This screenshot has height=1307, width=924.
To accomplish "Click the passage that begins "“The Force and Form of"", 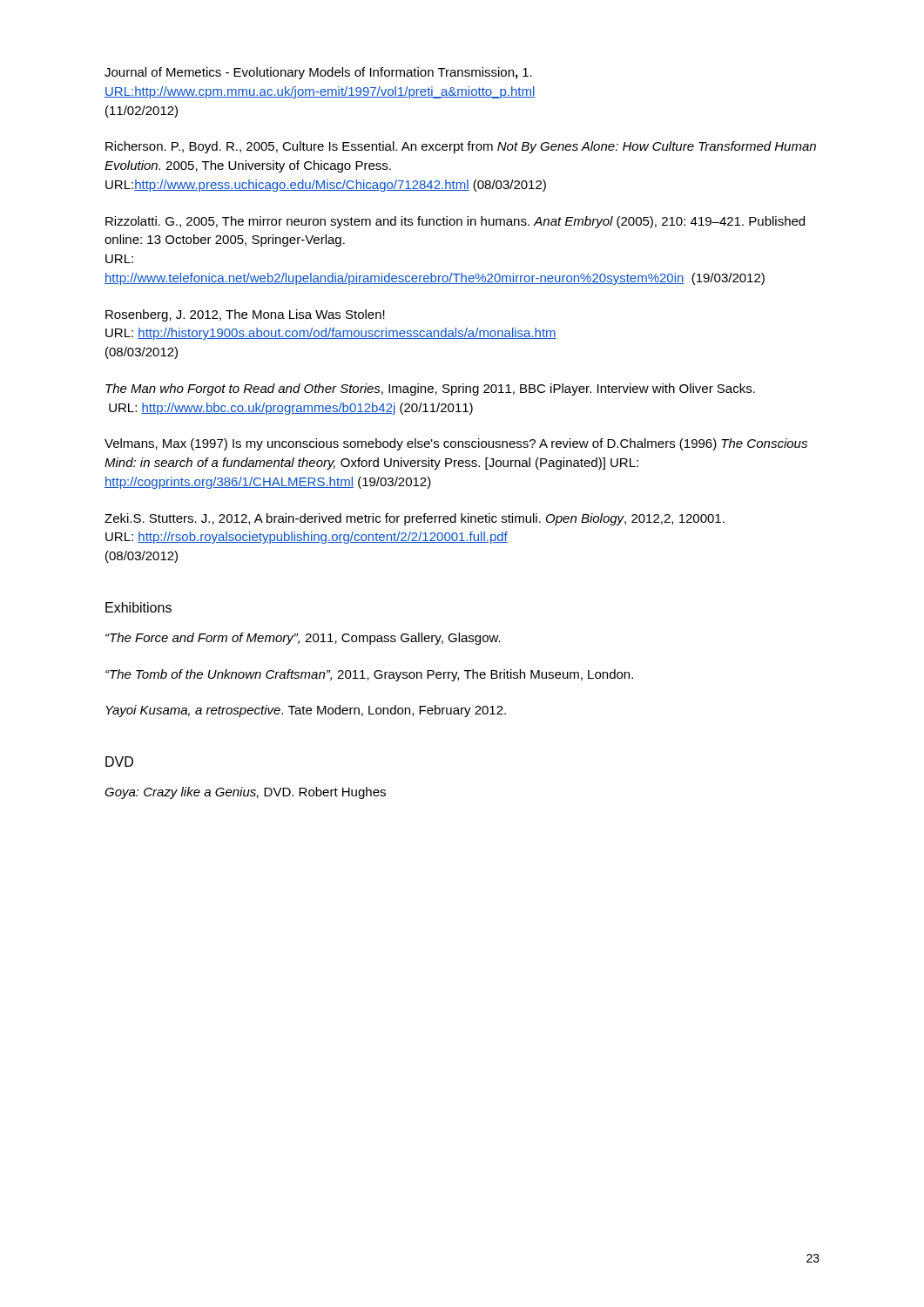I will click(x=303, y=637).
